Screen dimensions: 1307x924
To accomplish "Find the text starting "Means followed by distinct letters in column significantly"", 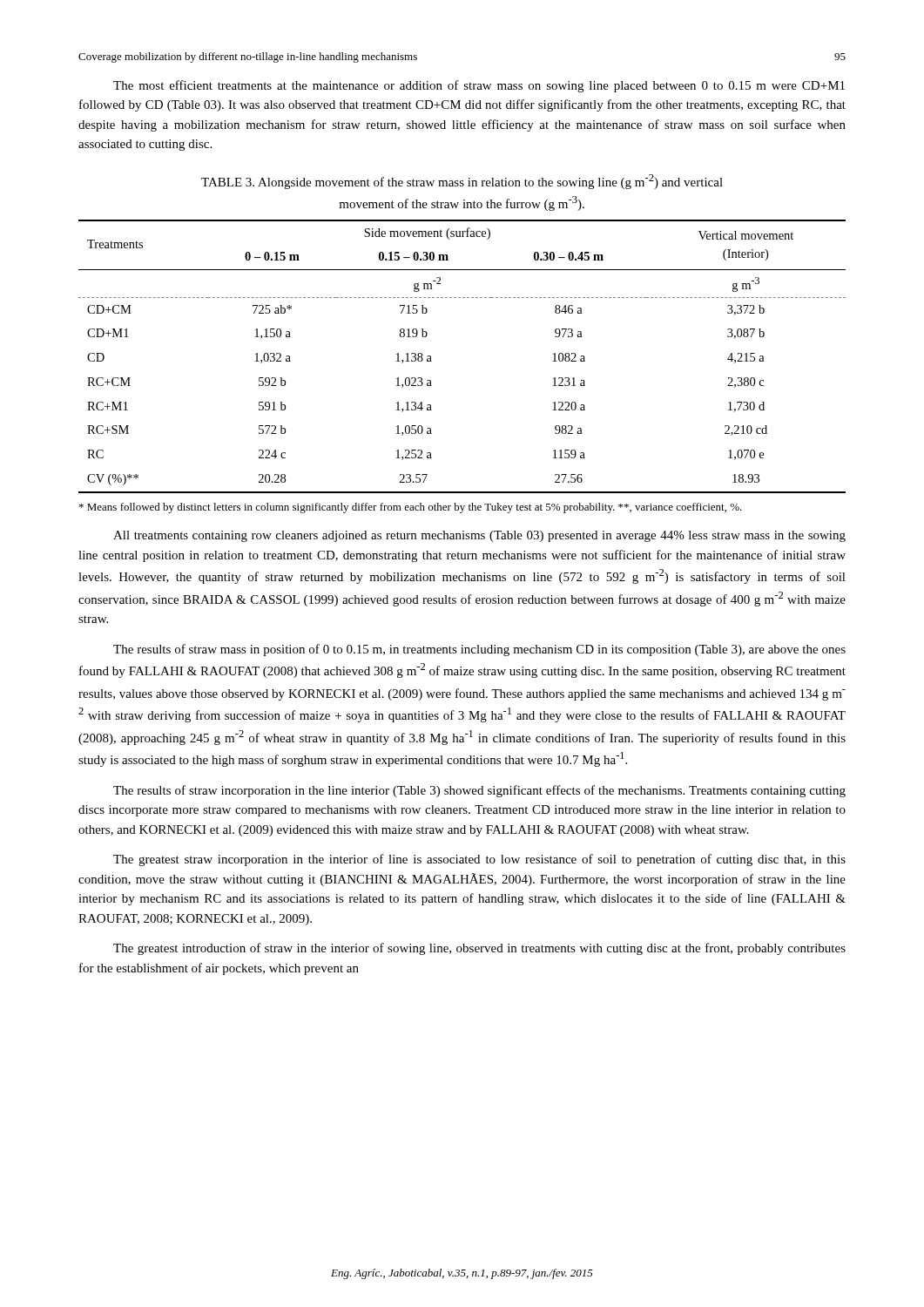I will (x=410, y=506).
